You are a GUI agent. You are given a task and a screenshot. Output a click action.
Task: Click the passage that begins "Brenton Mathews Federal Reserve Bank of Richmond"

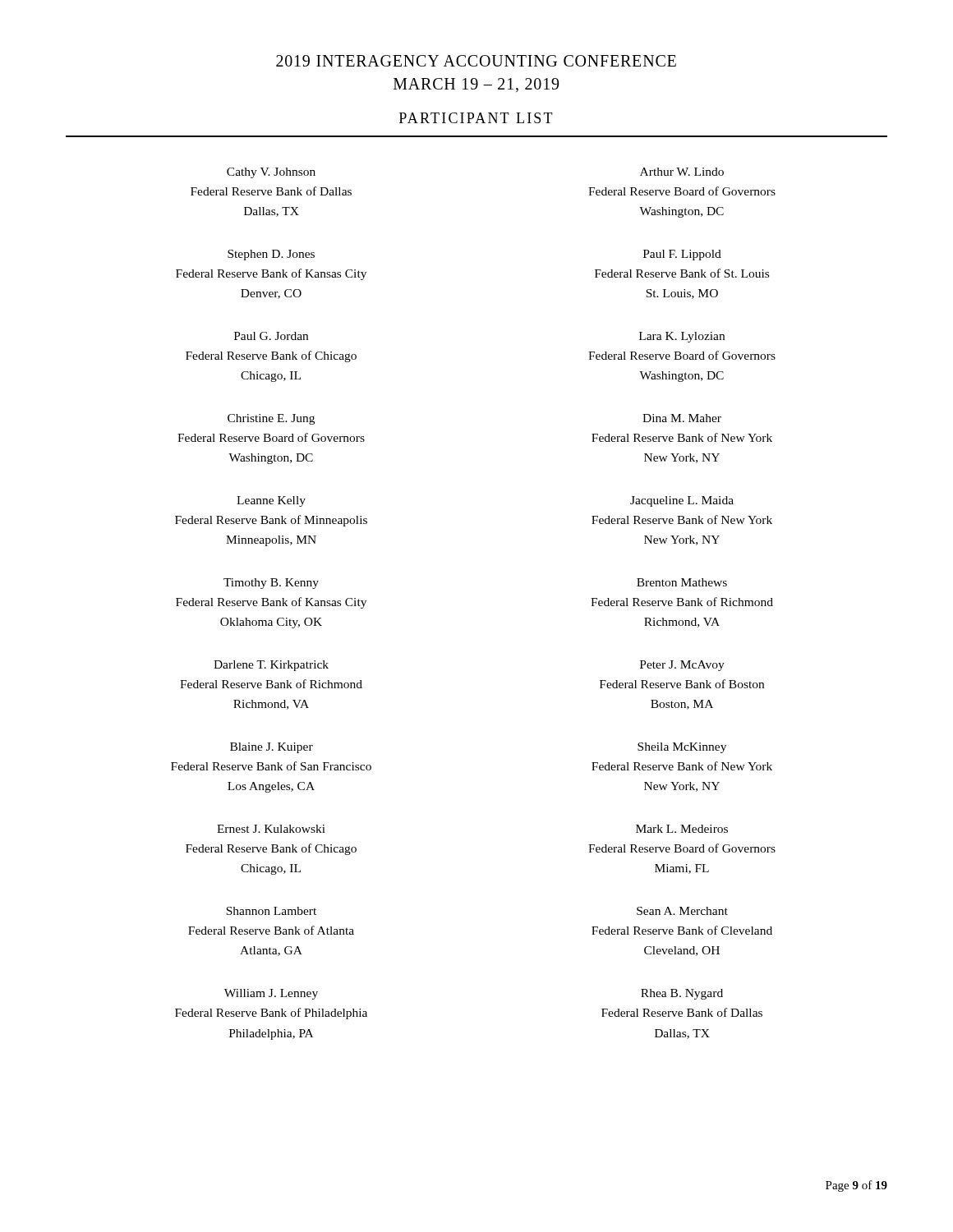coord(682,602)
